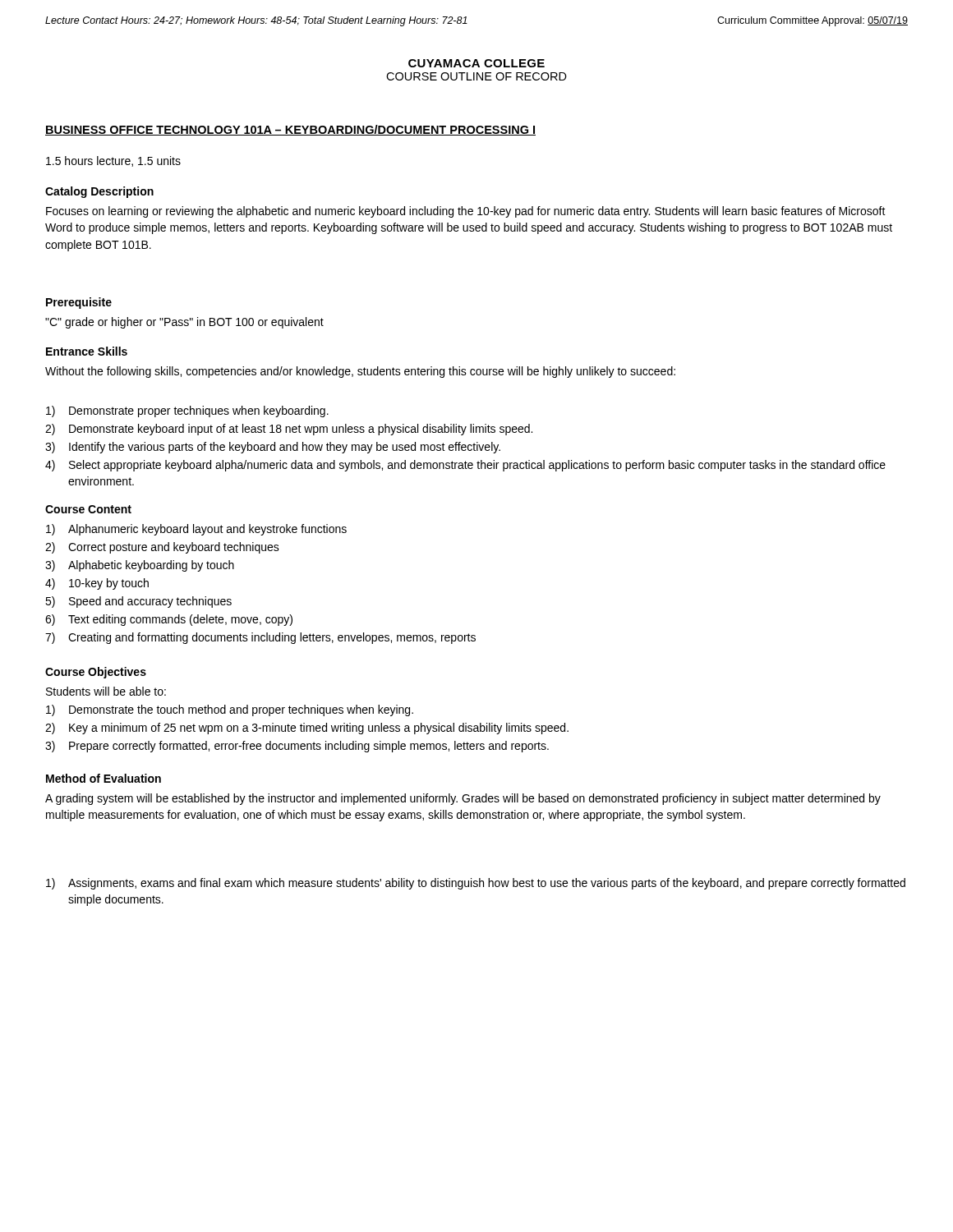Viewport: 953px width, 1232px height.
Task: Locate the text block that reads "A grading system will be established by"
Action: coord(463,807)
